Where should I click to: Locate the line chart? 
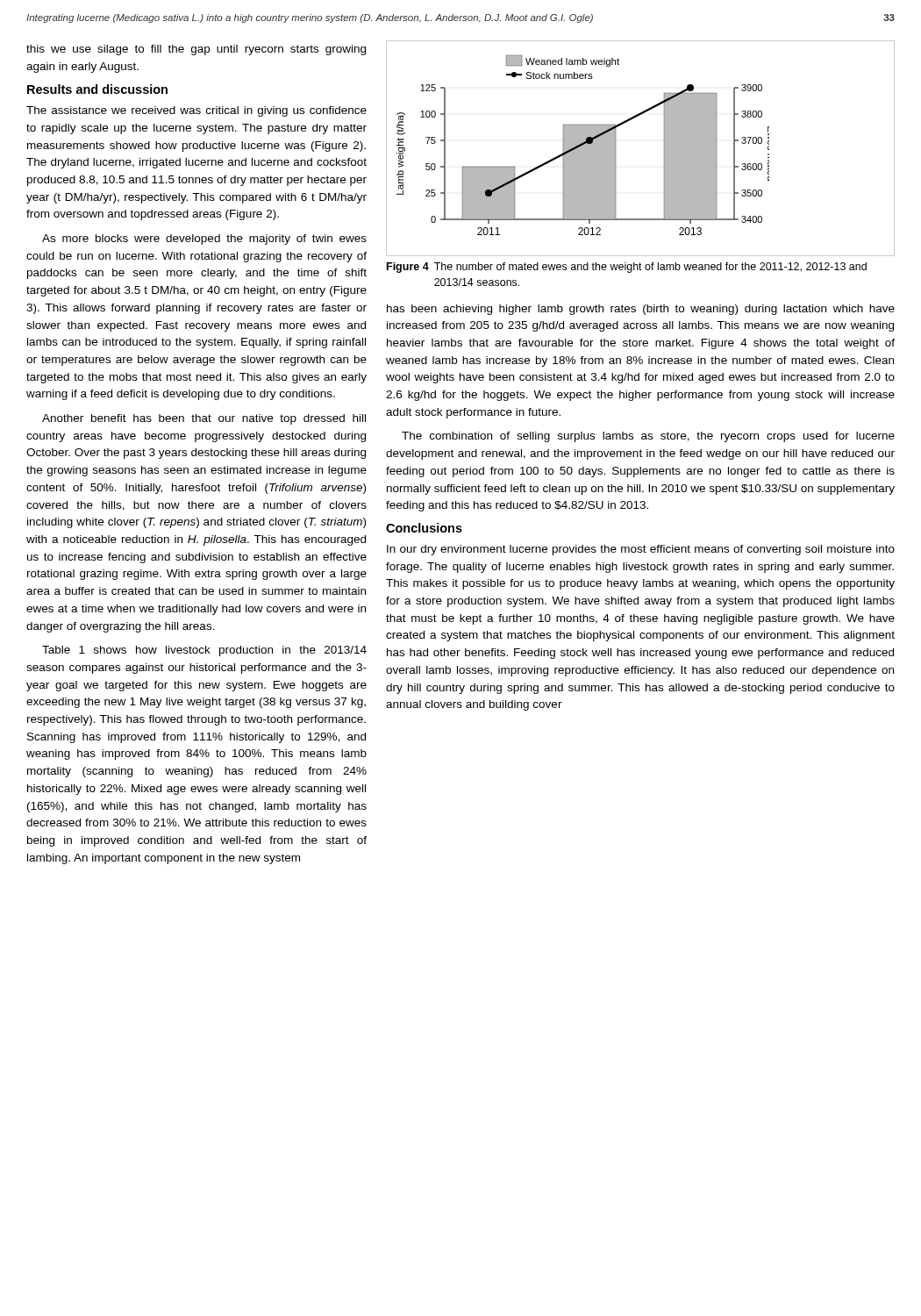point(640,148)
